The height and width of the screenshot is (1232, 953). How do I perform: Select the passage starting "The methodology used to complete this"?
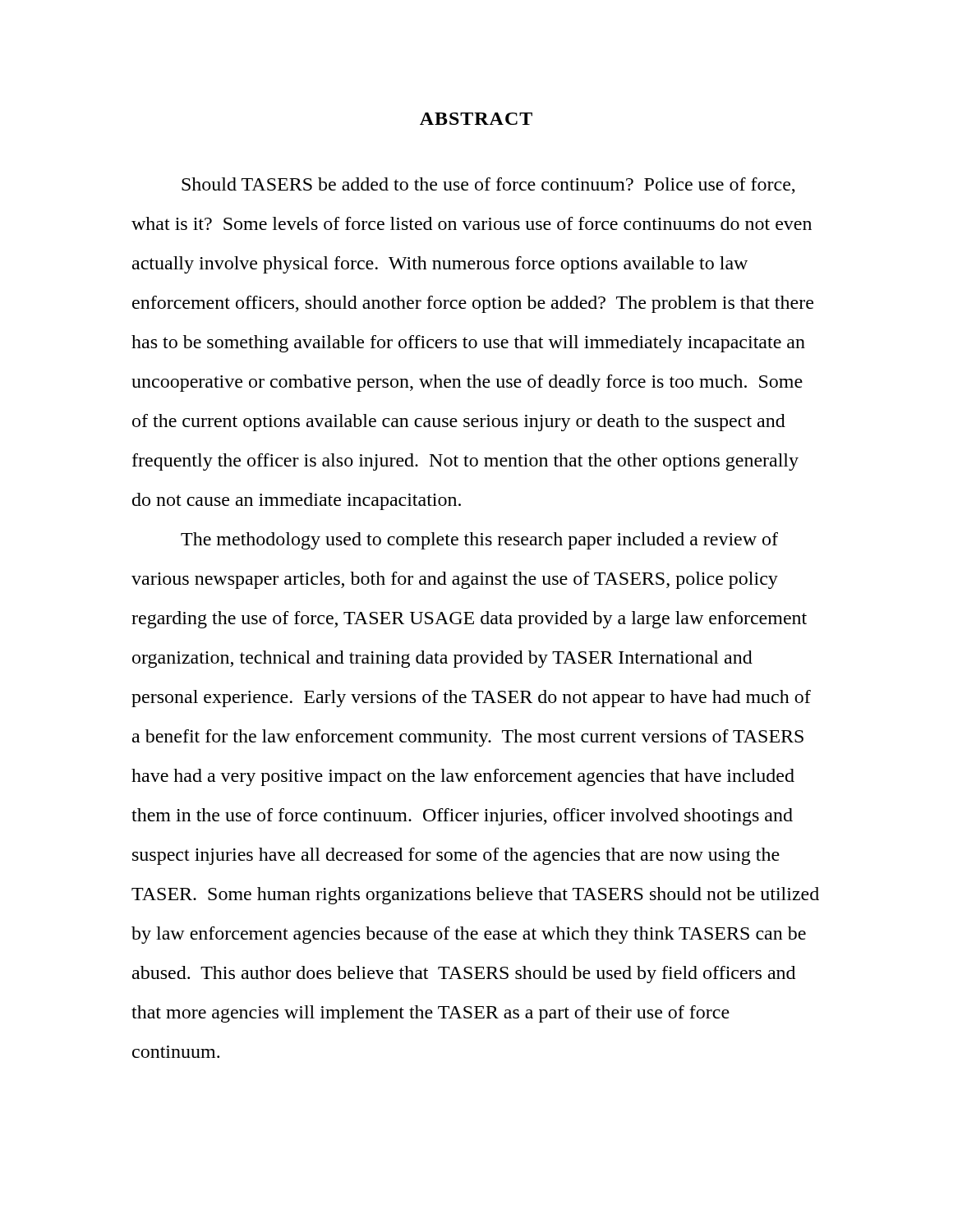tap(479, 541)
